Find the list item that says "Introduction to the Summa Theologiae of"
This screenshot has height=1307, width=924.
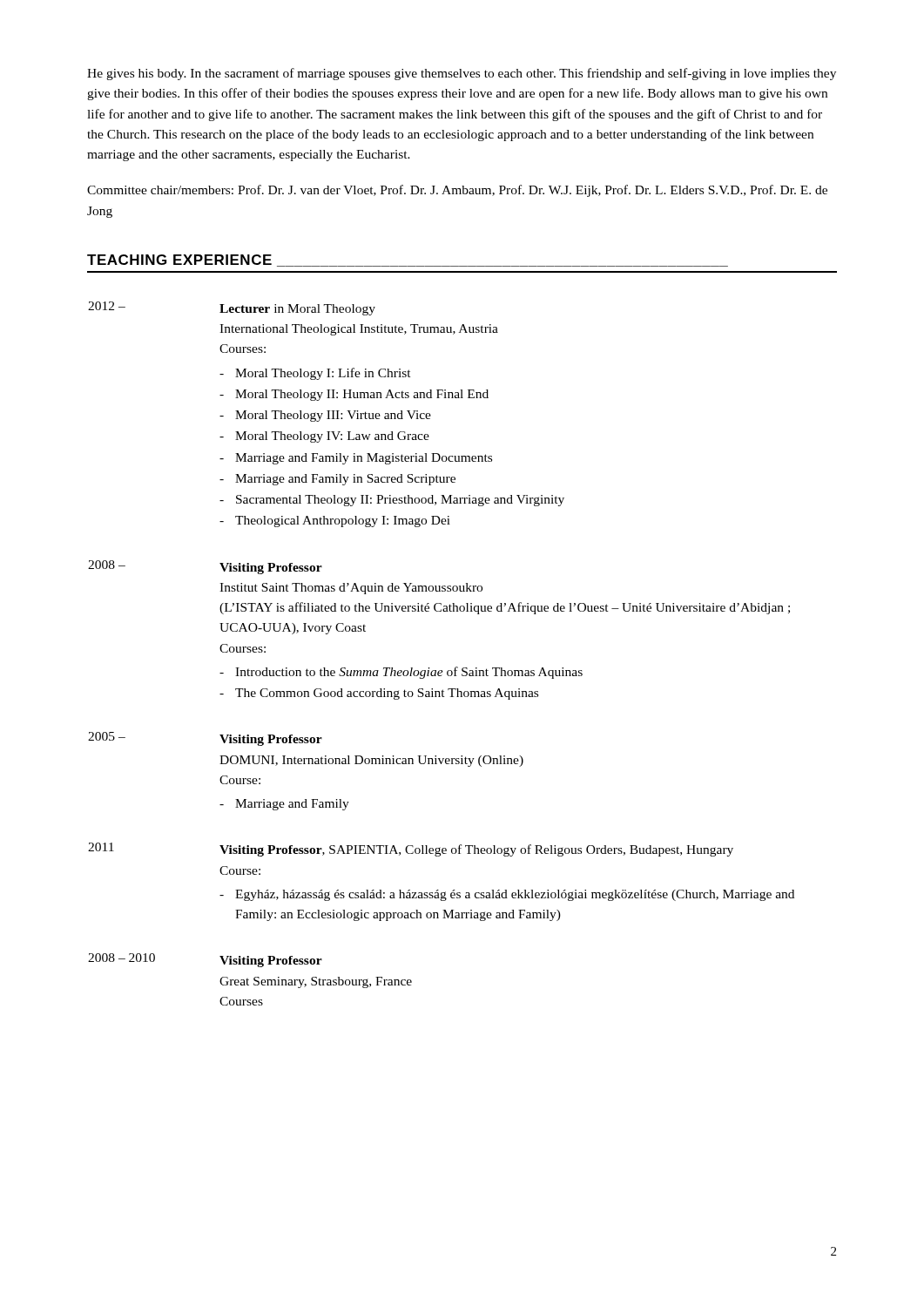coord(409,671)
